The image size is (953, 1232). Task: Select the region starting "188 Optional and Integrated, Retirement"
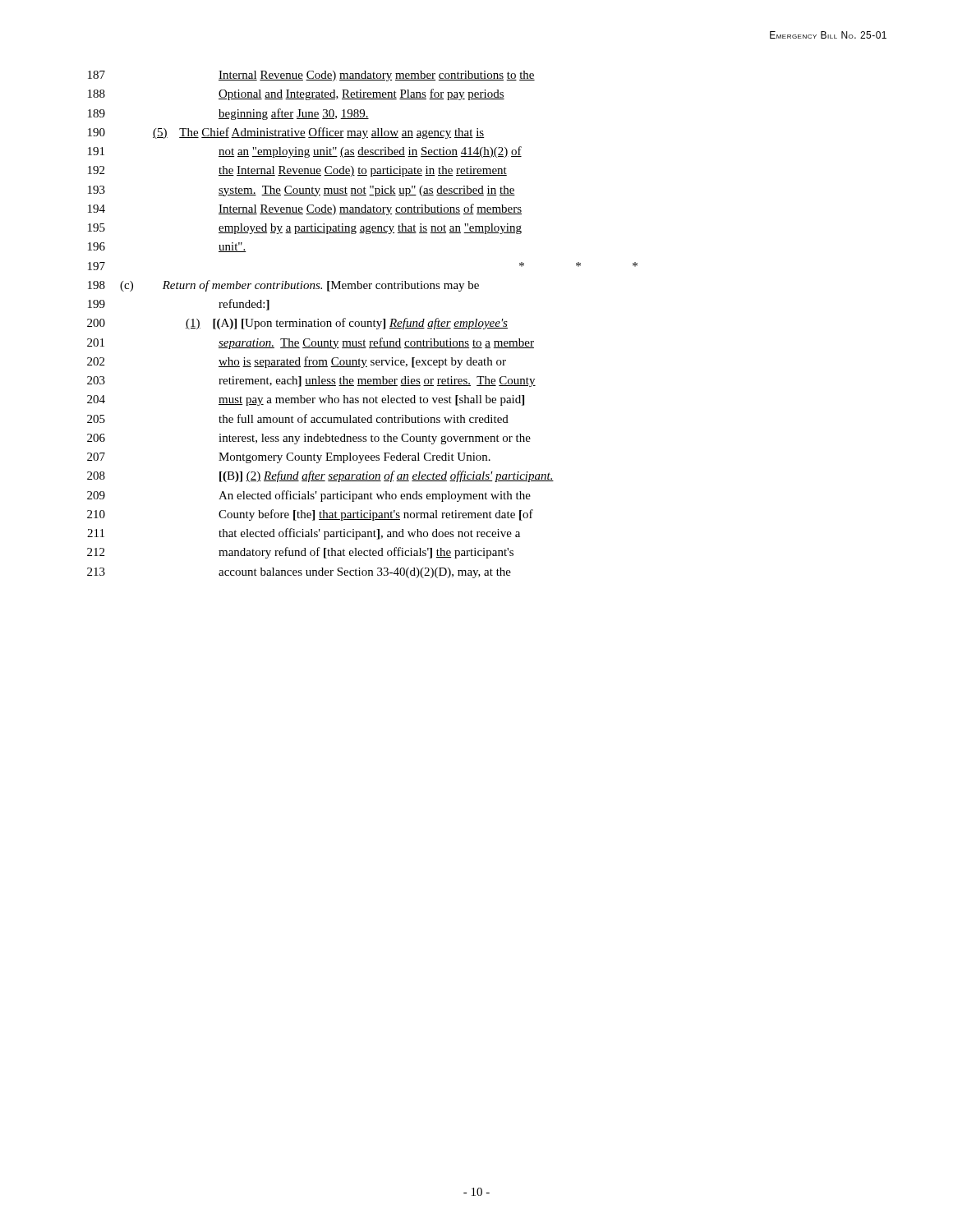[476, 94]
